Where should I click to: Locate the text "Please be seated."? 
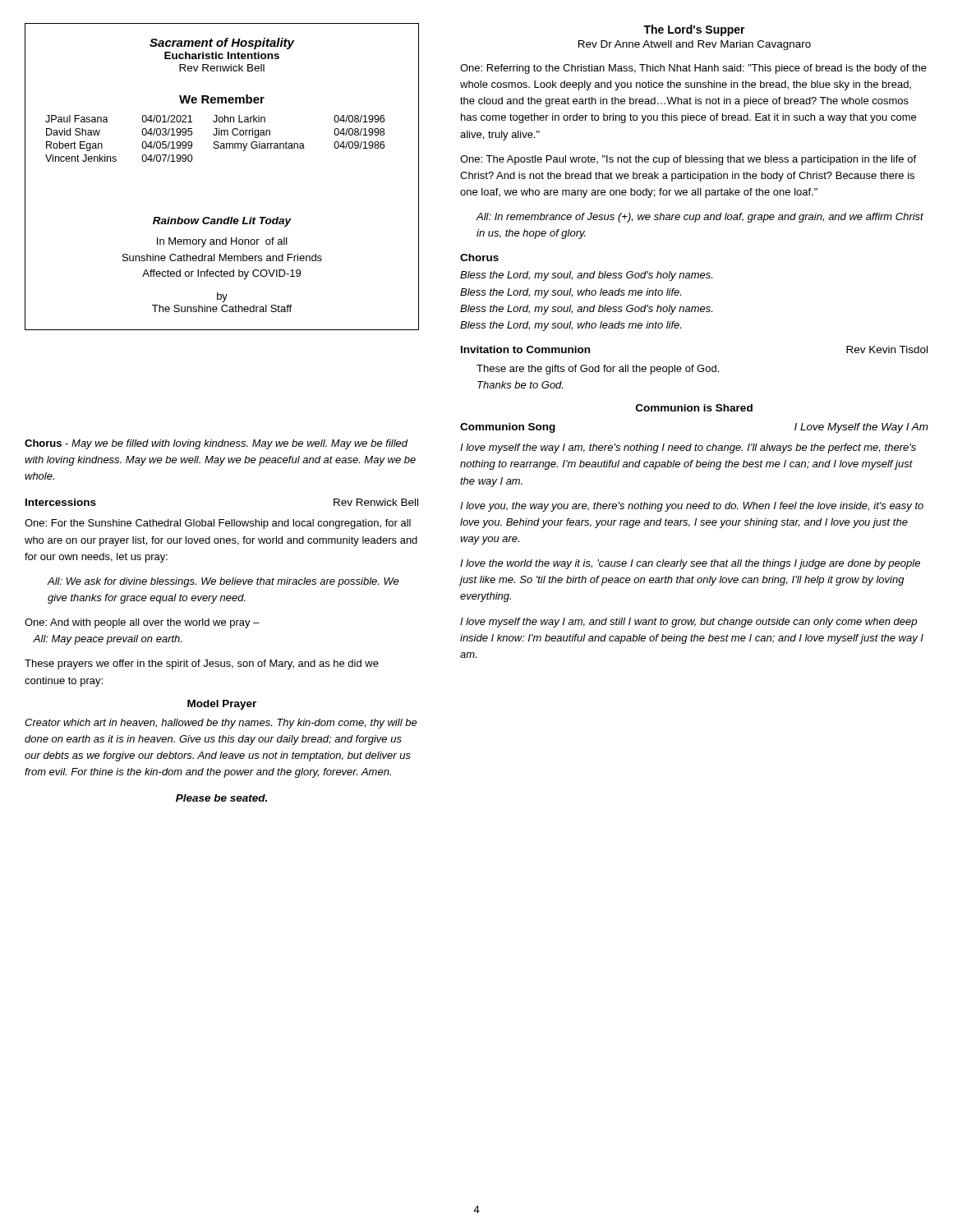tap(222, 798)
